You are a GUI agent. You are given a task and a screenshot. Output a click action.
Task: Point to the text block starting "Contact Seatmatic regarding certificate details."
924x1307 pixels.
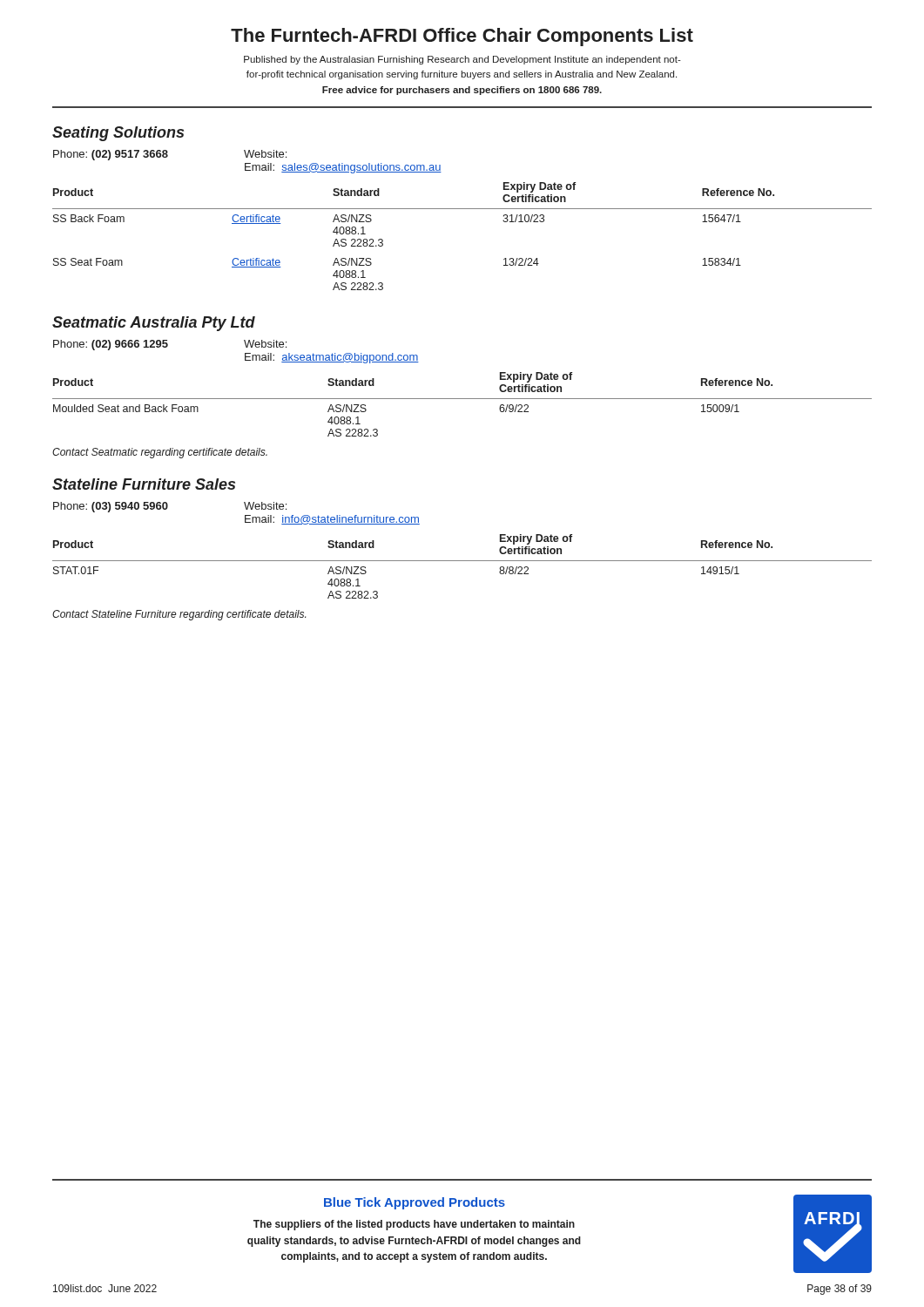pos(160,452)
